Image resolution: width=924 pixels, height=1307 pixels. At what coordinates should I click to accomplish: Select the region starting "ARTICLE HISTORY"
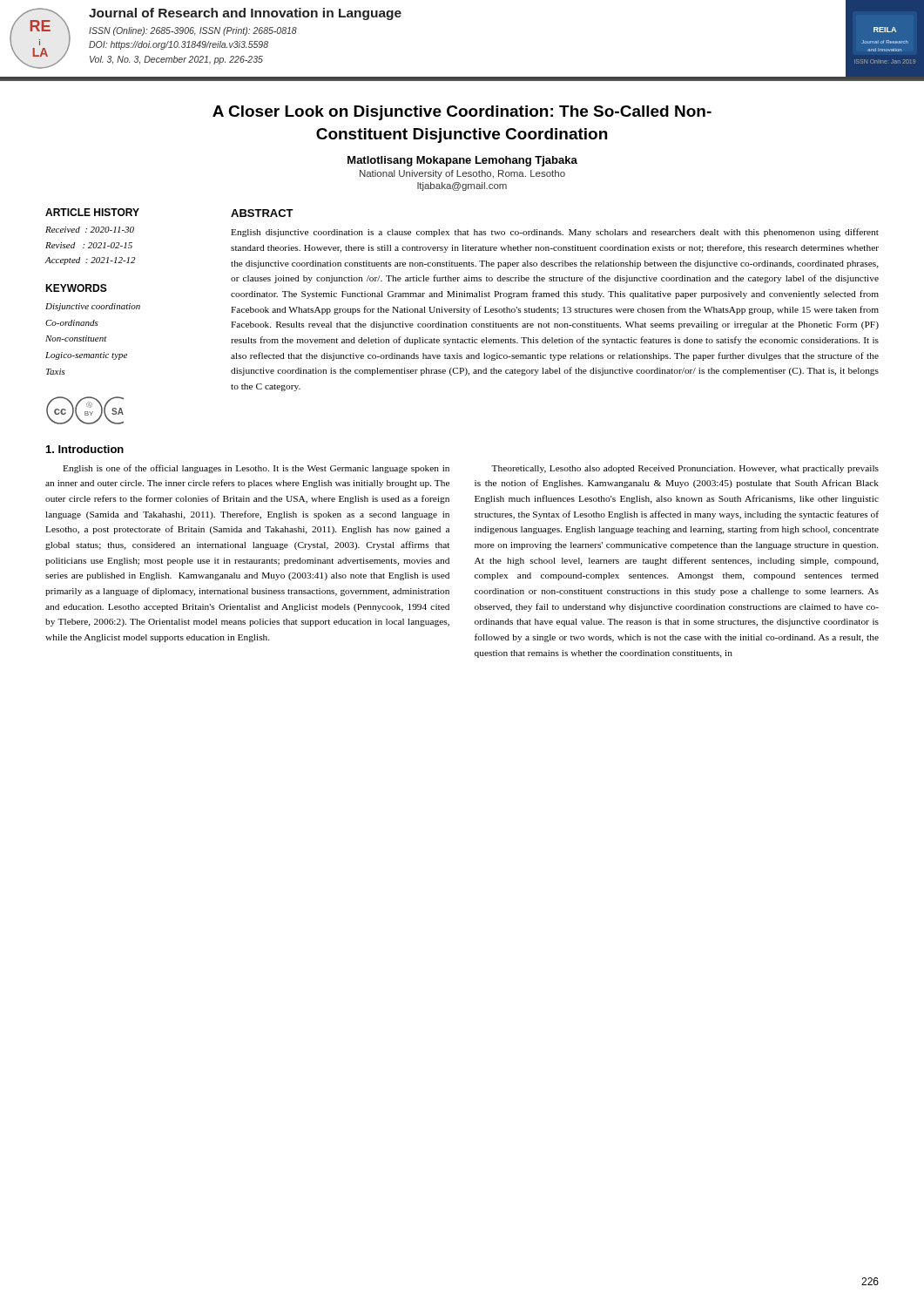click(92, 213)
